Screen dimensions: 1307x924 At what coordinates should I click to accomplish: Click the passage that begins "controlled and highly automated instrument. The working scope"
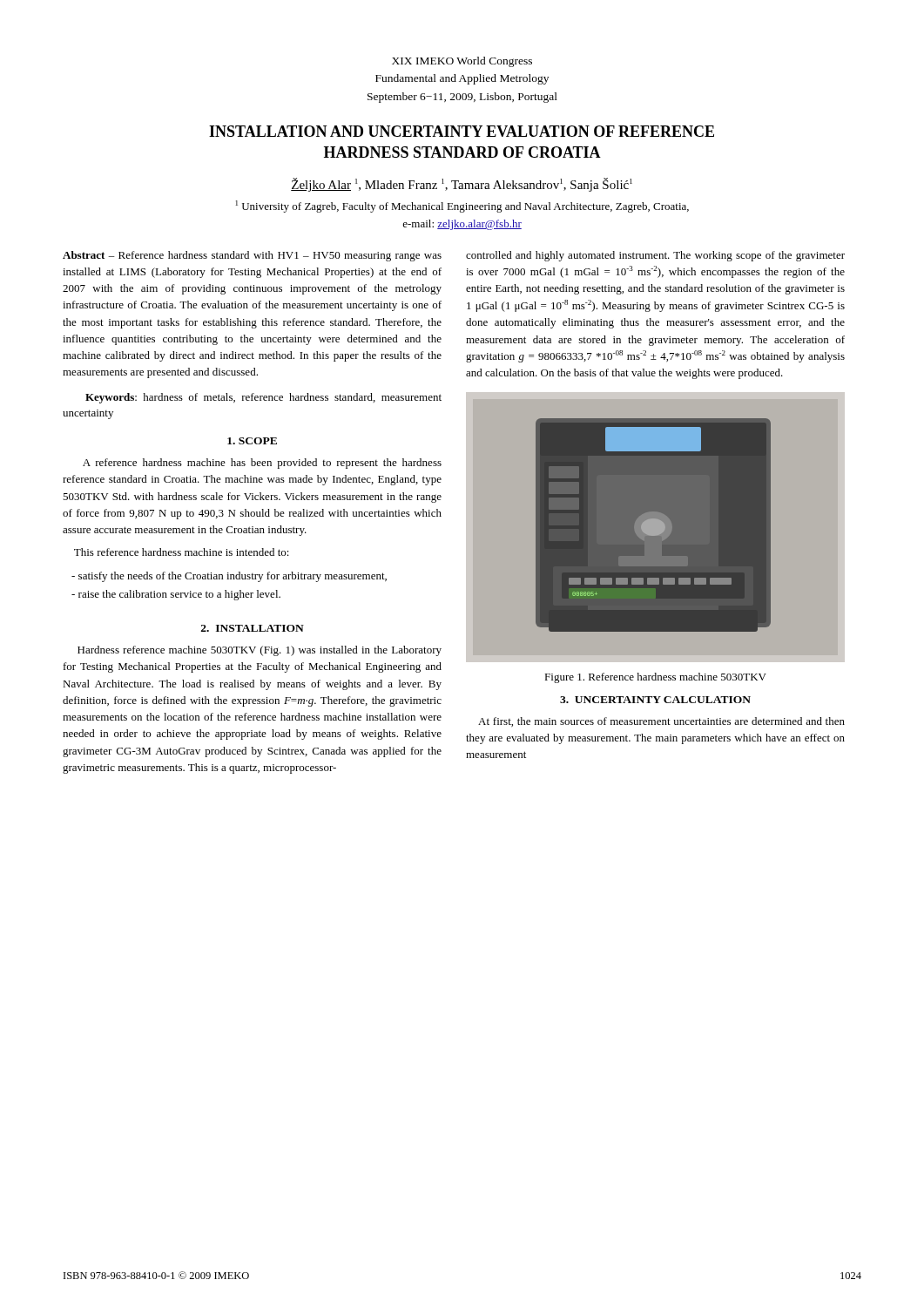[x=655, y=314]
